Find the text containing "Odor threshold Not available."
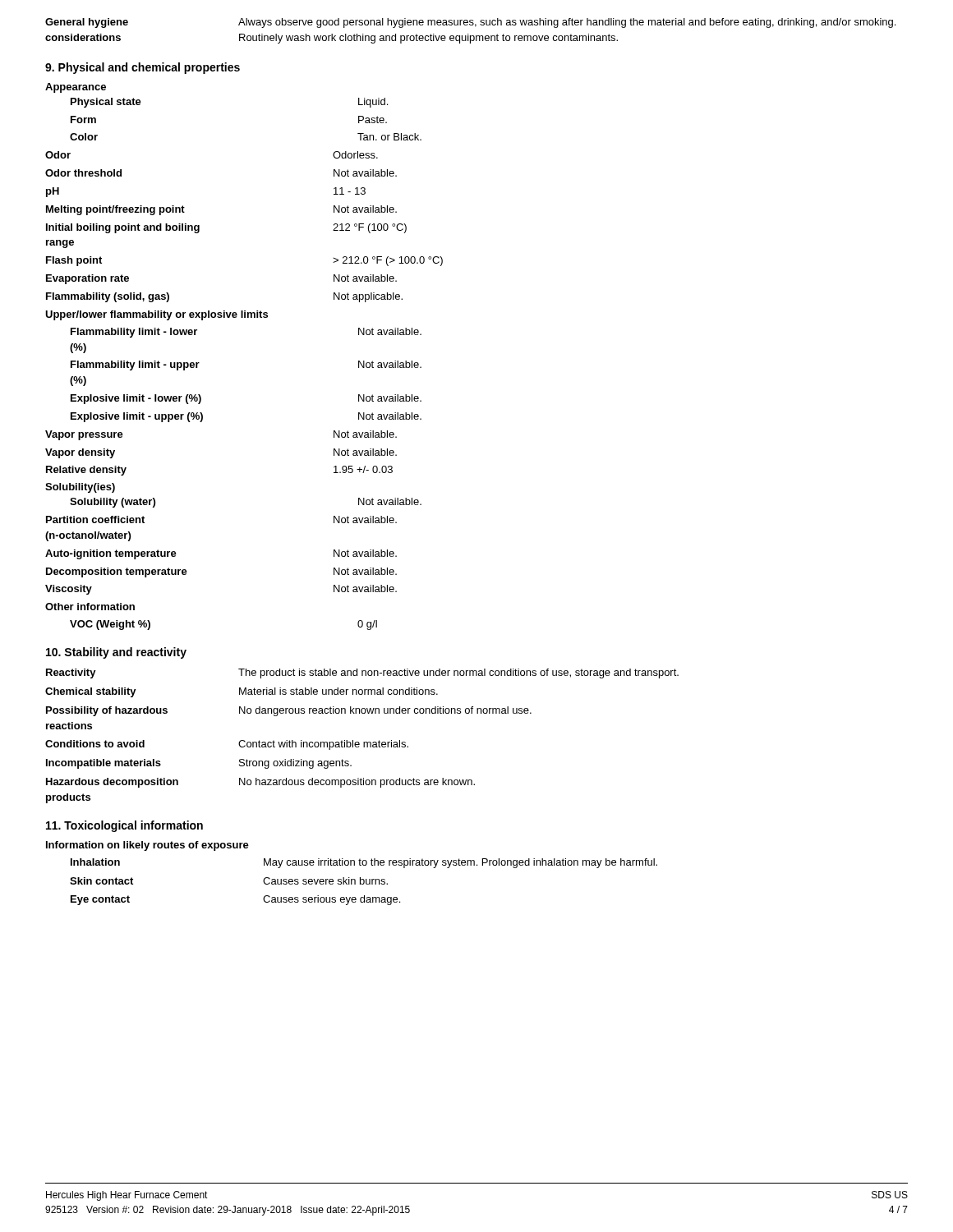 pyautogui.click(x=80, y=172)
